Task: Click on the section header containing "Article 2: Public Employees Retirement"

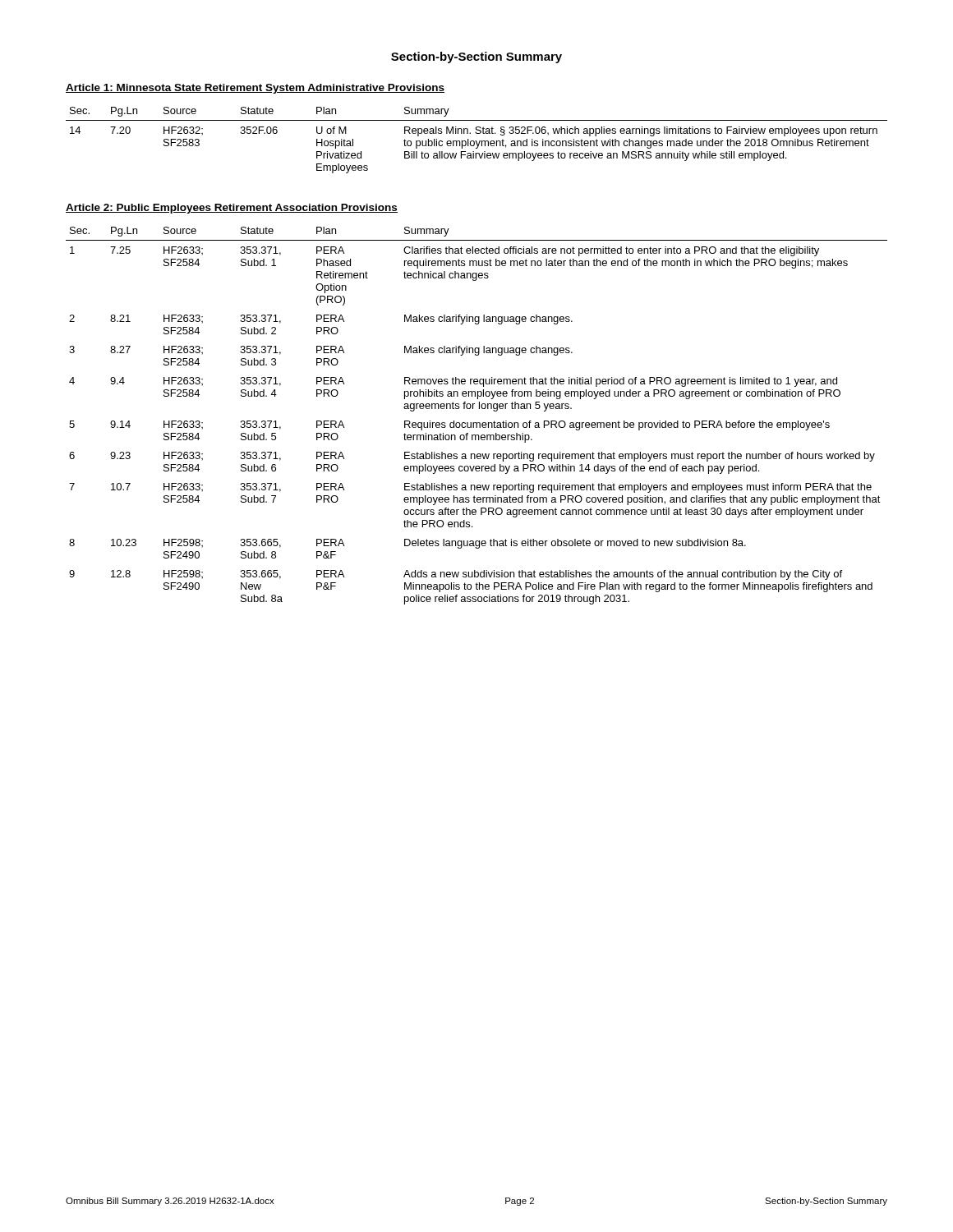Action: (x=232, y=207)
